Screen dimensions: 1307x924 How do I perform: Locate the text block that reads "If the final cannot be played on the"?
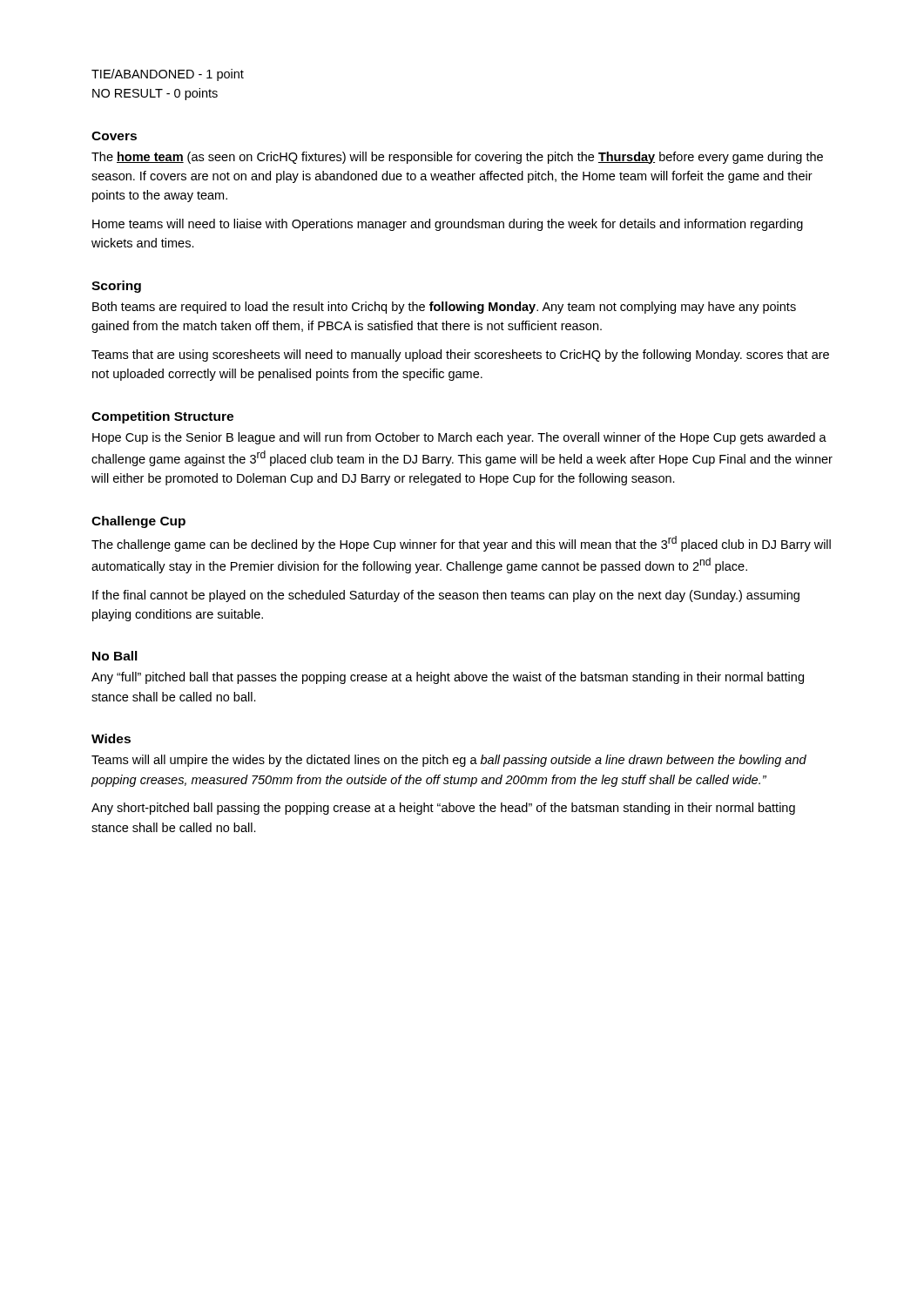[446, 604]
